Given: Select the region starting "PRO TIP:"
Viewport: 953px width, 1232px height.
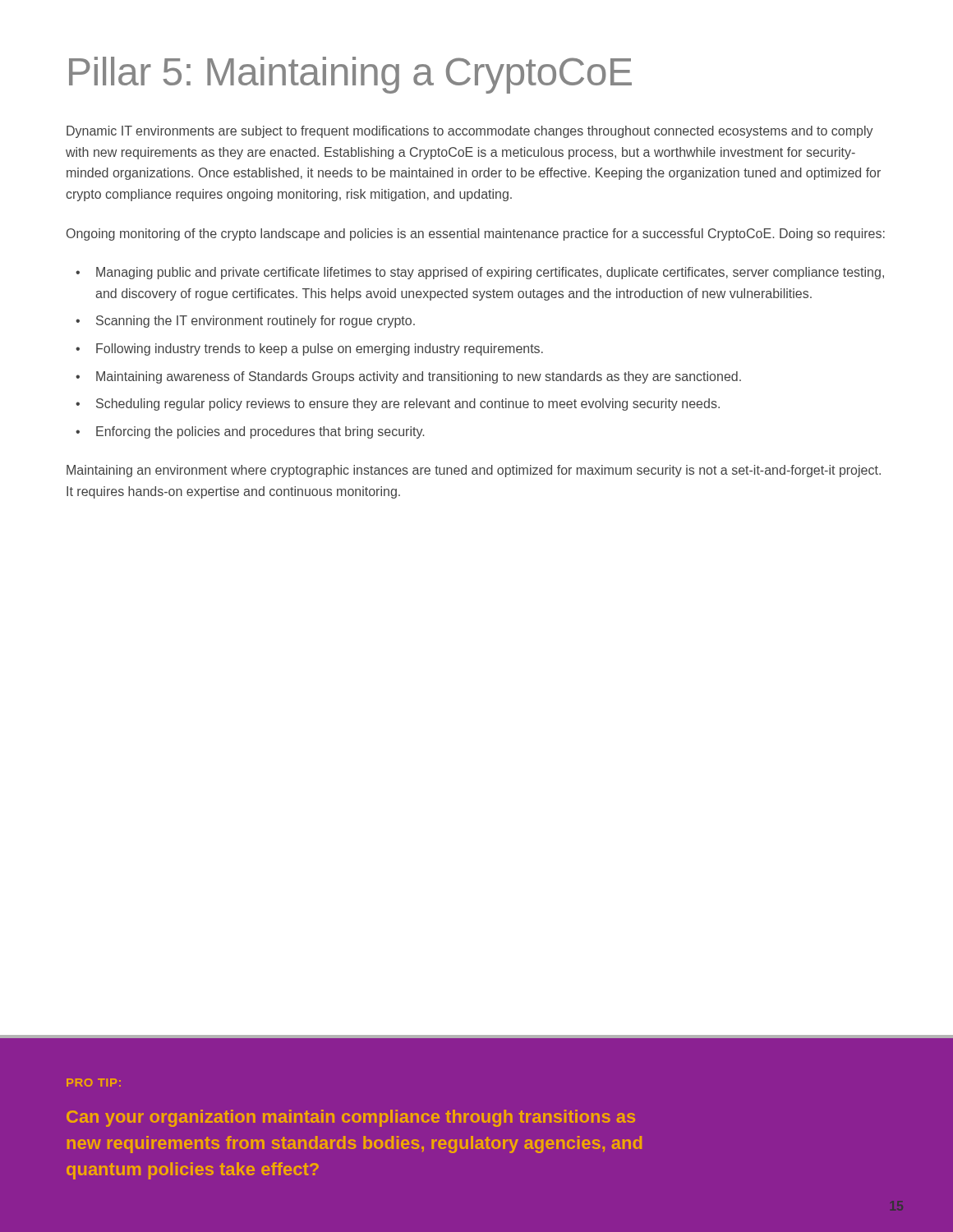Looking at the screenshot, I should [x=94, y=1082].
